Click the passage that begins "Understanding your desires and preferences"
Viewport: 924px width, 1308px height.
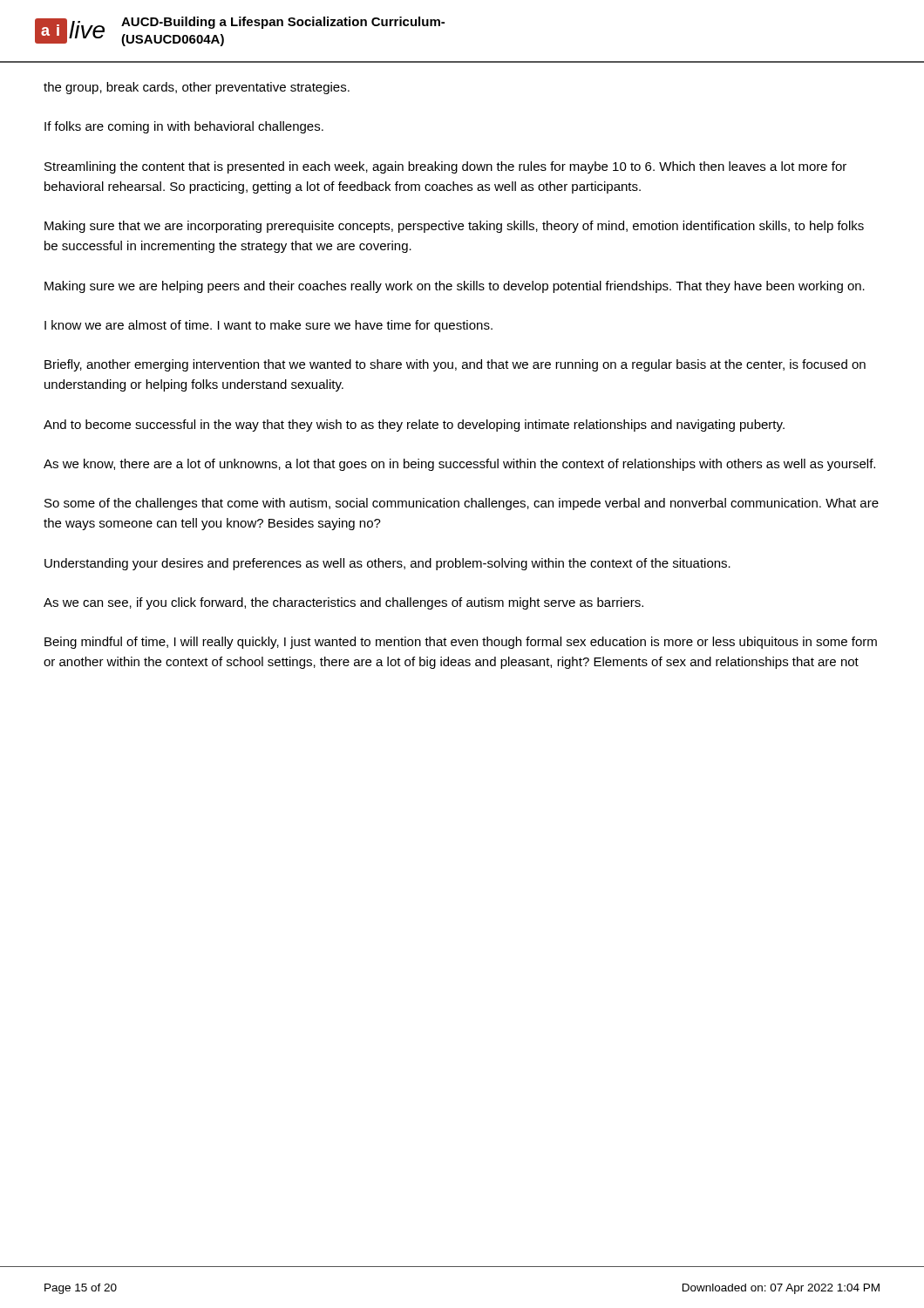click(x=387, y=562)
